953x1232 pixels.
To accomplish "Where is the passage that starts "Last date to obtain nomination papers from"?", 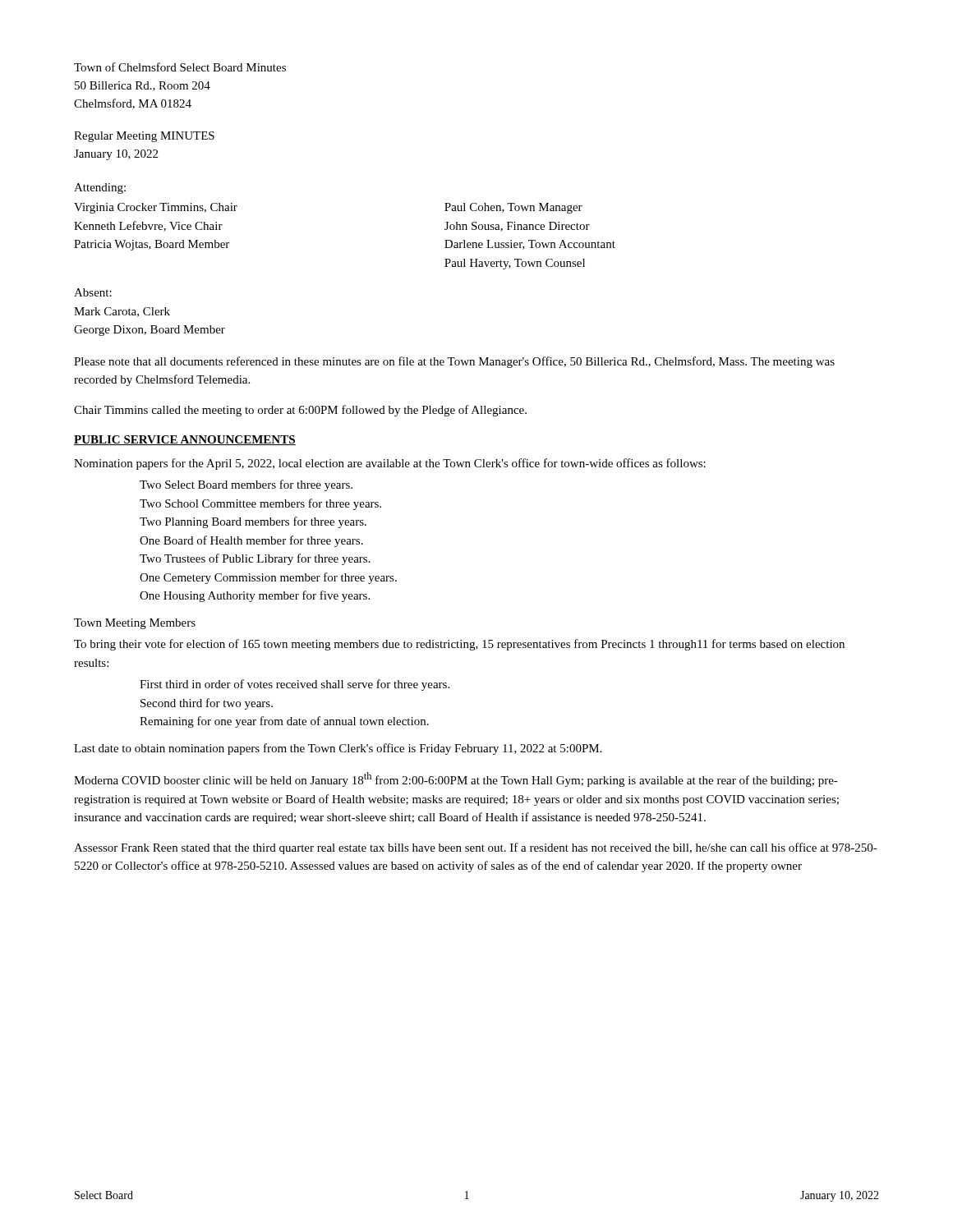I will coord(338,748).
